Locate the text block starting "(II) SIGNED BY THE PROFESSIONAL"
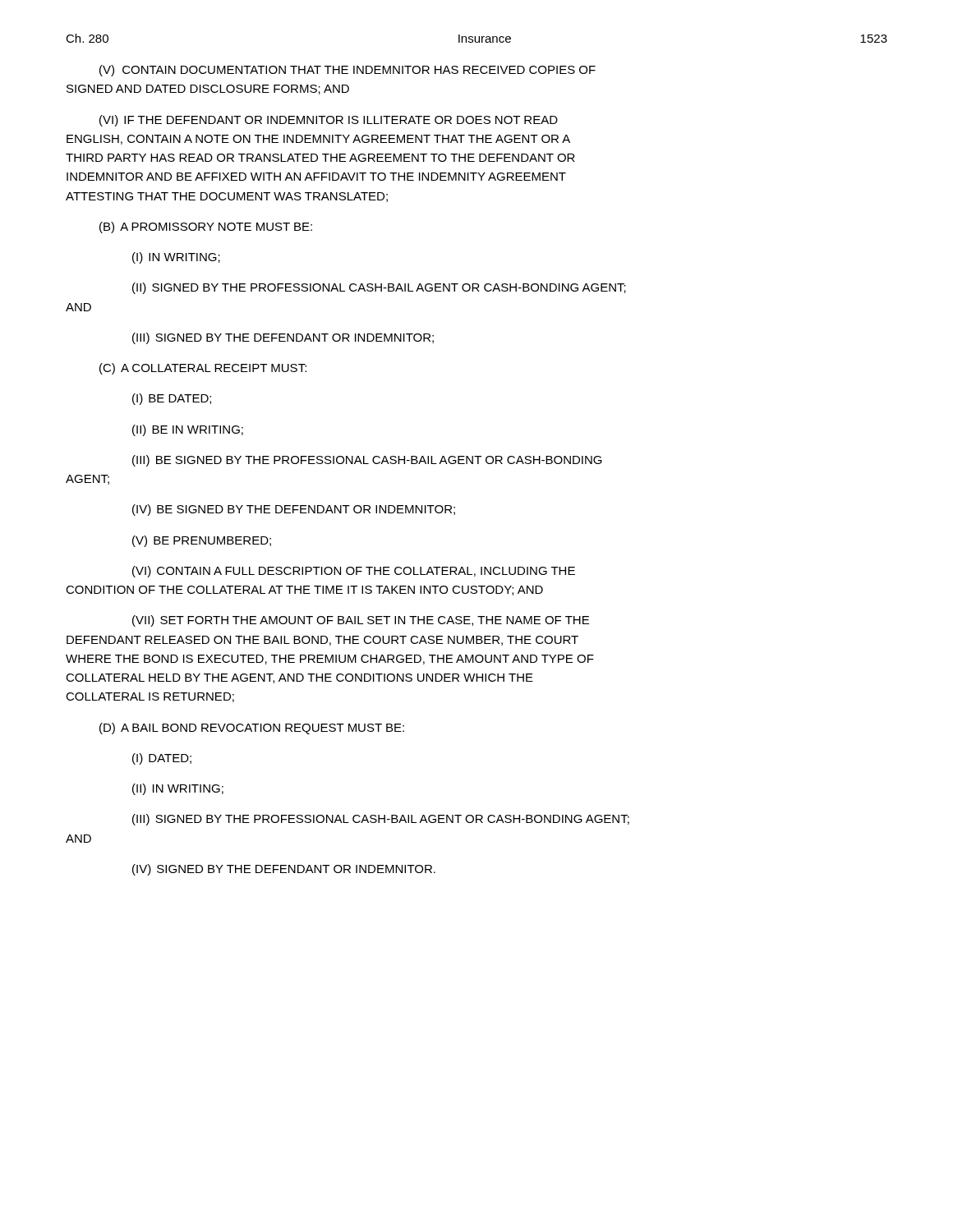The width and height of the screenshot is (953, 1232). 346,297
